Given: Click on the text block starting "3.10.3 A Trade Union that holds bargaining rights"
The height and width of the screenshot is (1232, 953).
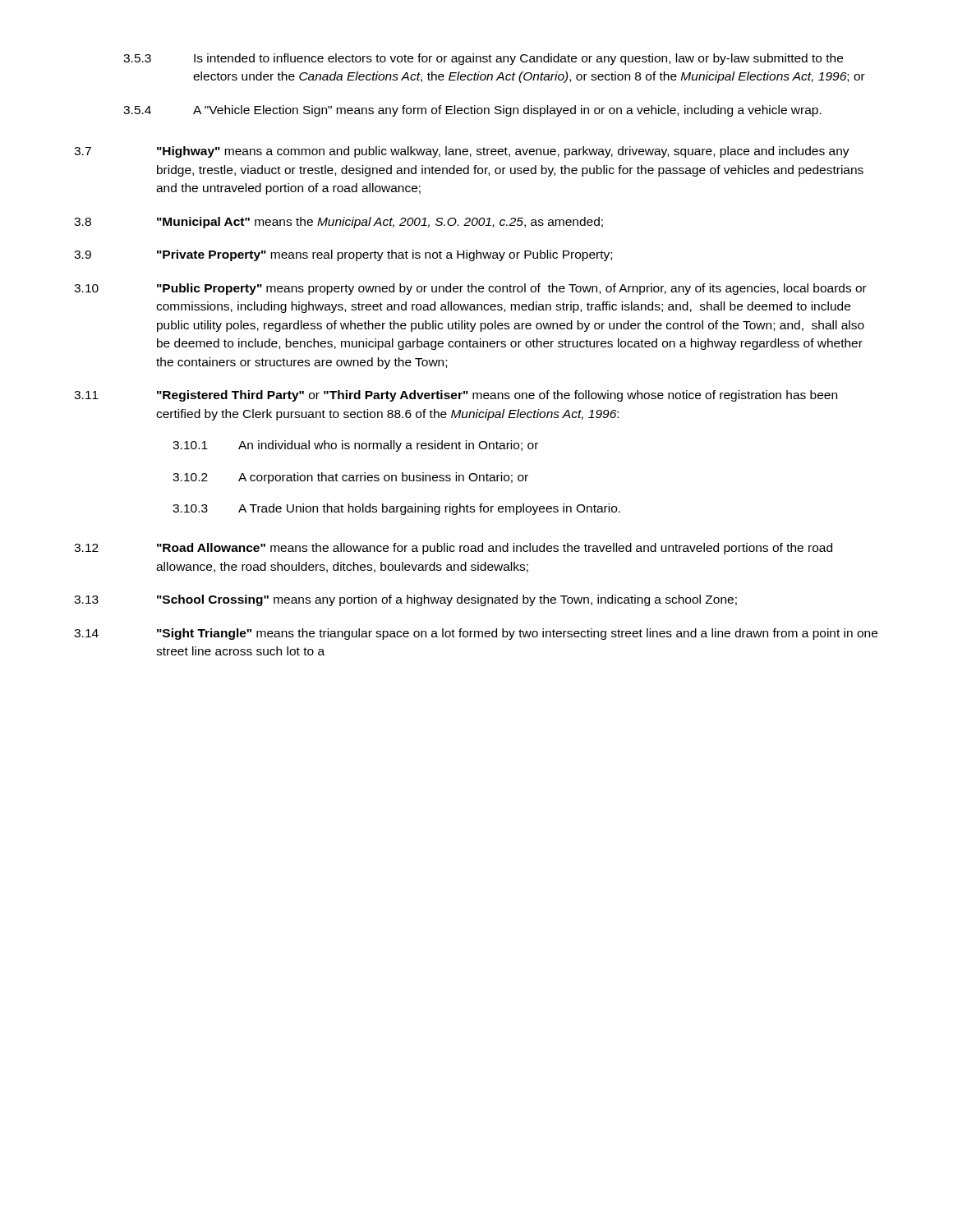Looking at the screenshot, I should [526, 509].
